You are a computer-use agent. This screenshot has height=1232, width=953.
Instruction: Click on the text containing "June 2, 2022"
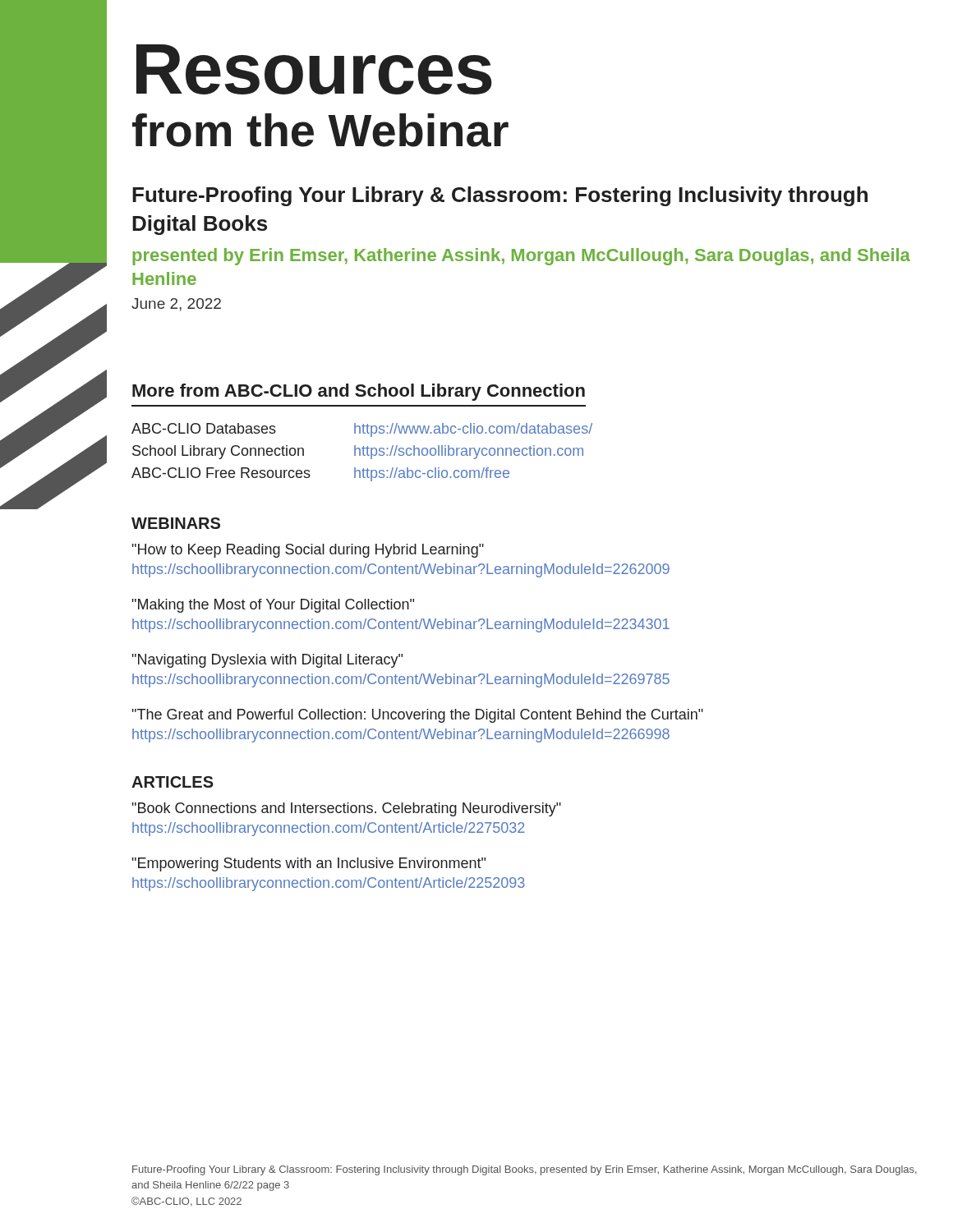tap(177, 304)
